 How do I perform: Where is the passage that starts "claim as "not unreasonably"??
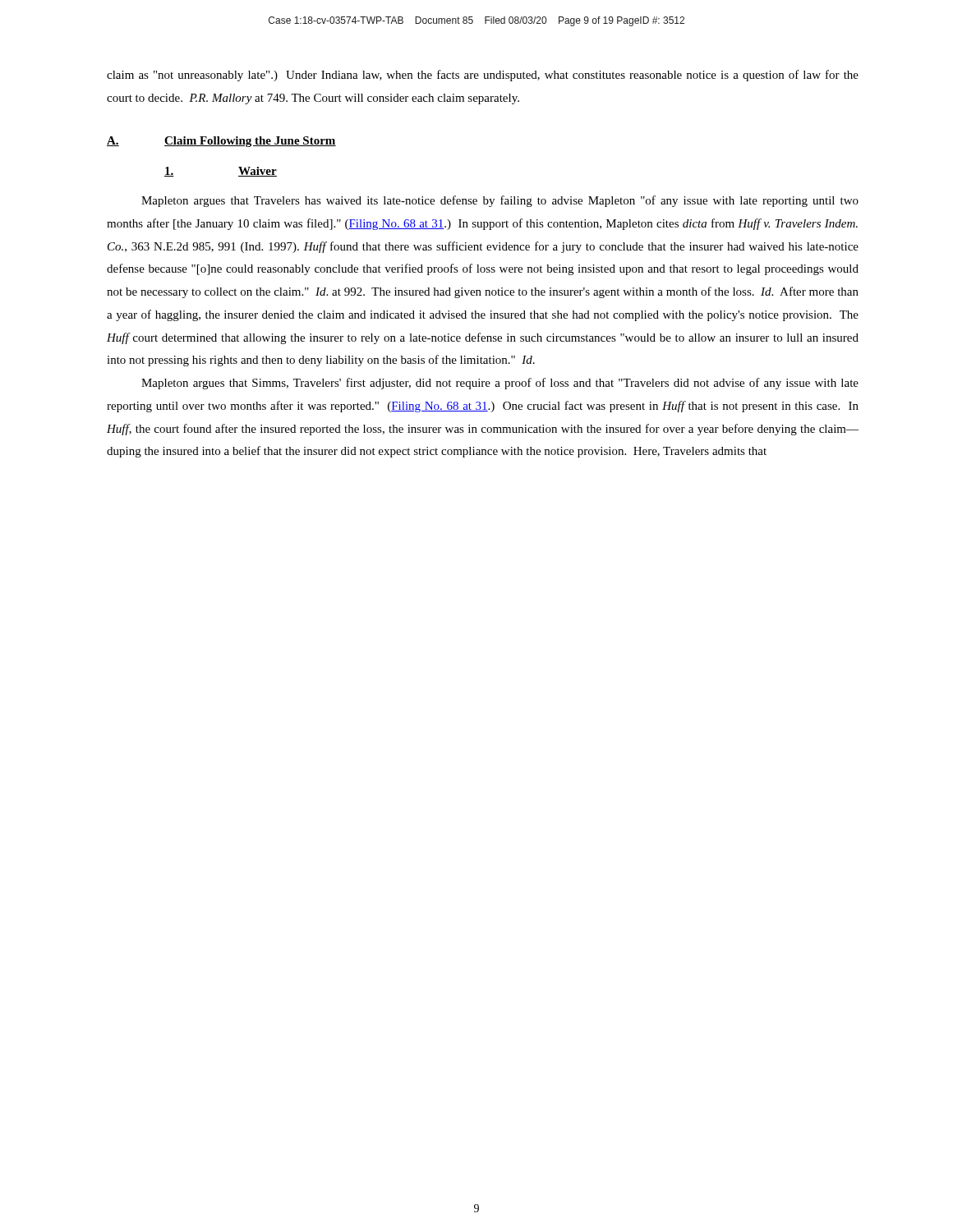click(483, 86)
